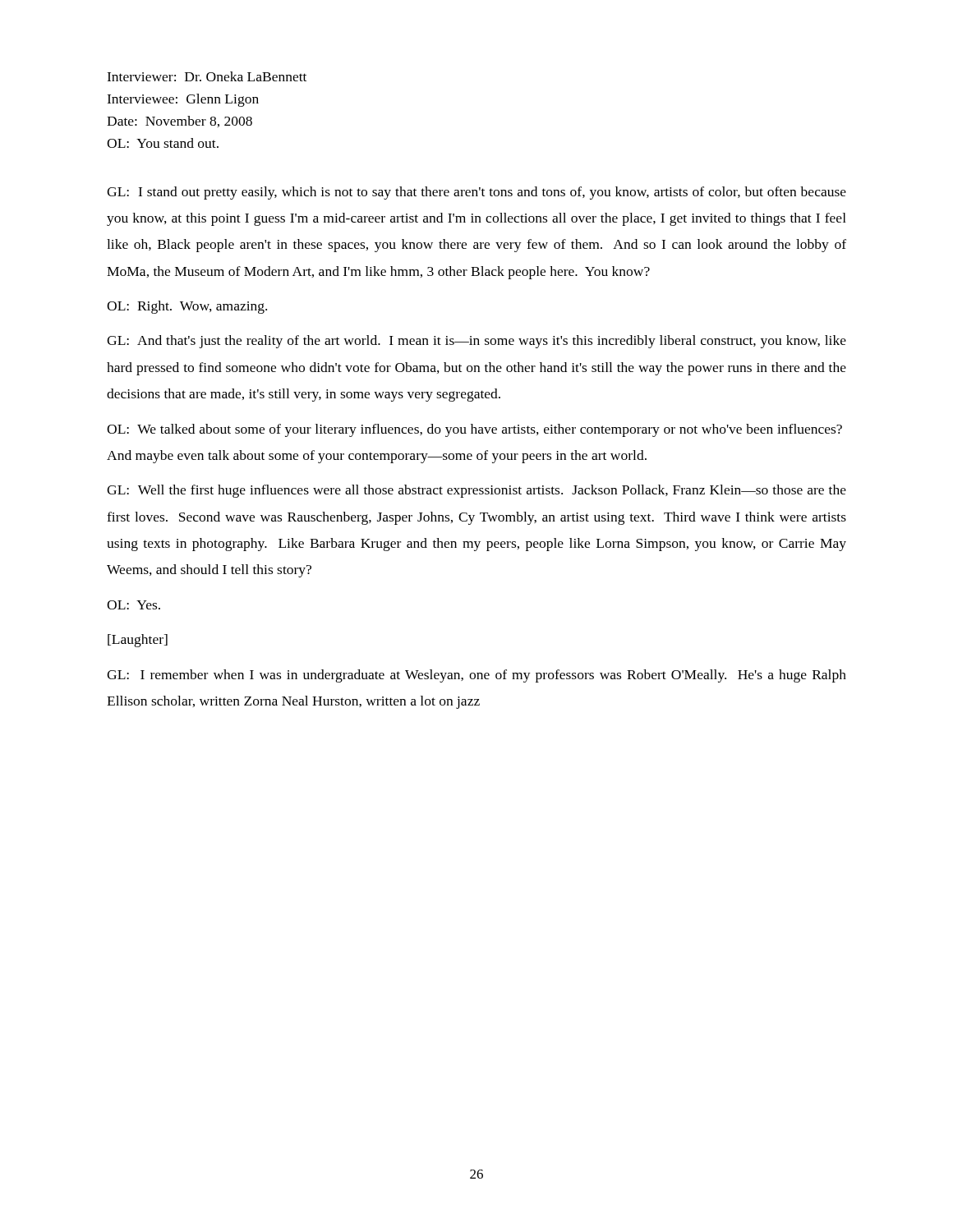Select the text starting "Interviewer: Dr. Oneka LaBennett Interviewee:"
This screenshot has height=1232, width=953.
207,110
